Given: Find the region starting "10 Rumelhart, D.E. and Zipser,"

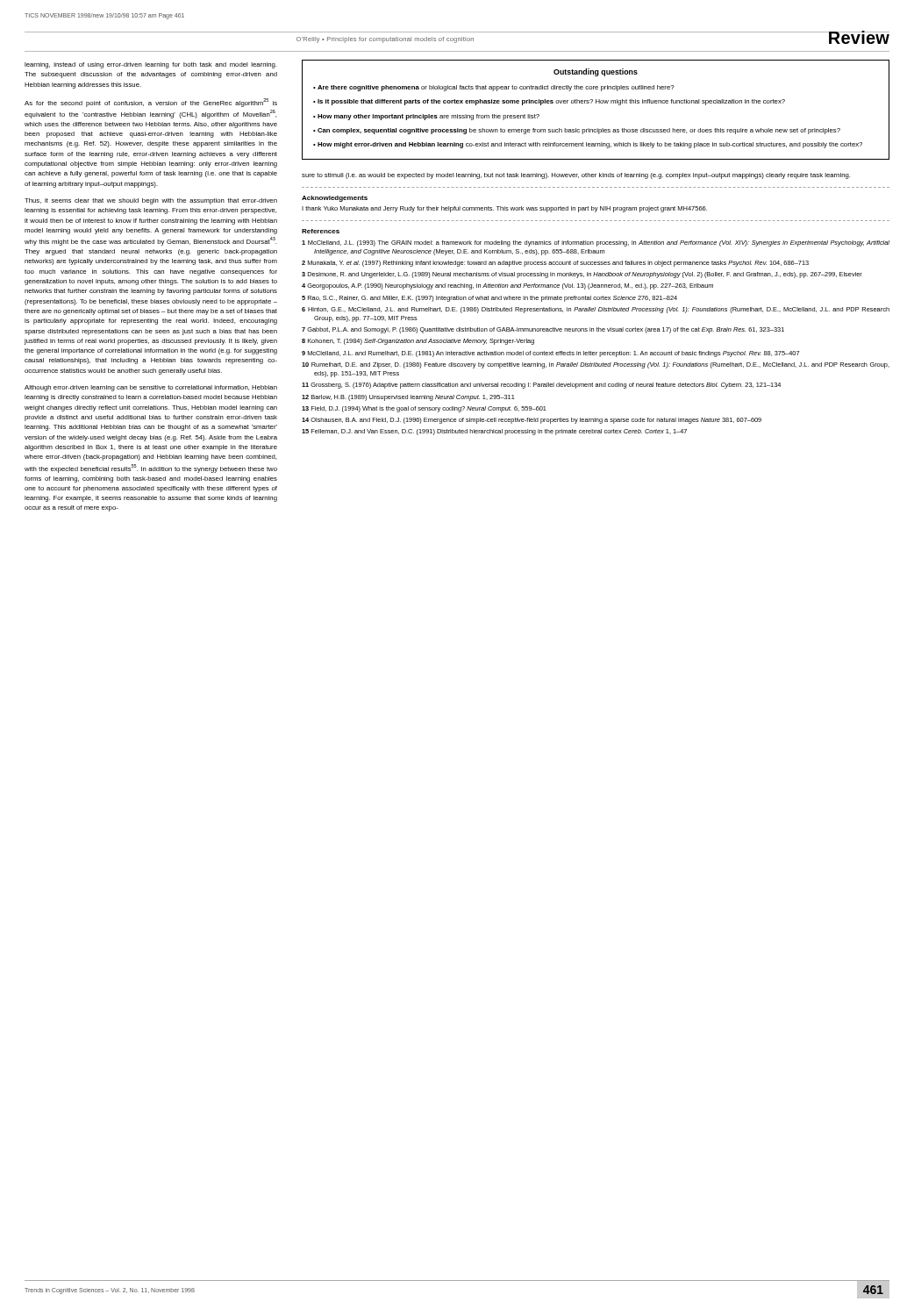Looking at the screenshot, I should click(x=596, y=369).
